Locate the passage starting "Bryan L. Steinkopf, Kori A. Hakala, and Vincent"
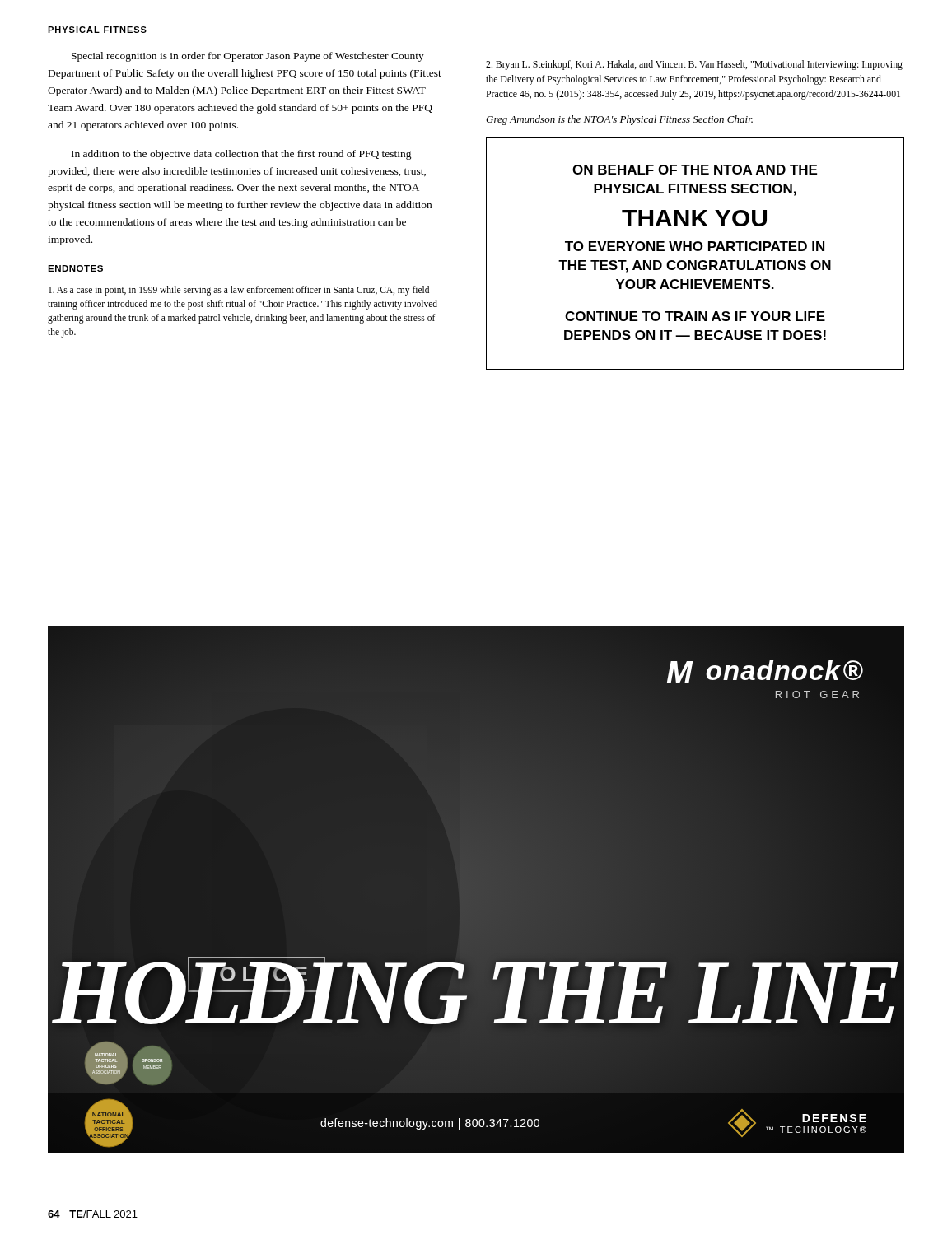The height and width of the screenshot is (1235, 952). point(695,80)
